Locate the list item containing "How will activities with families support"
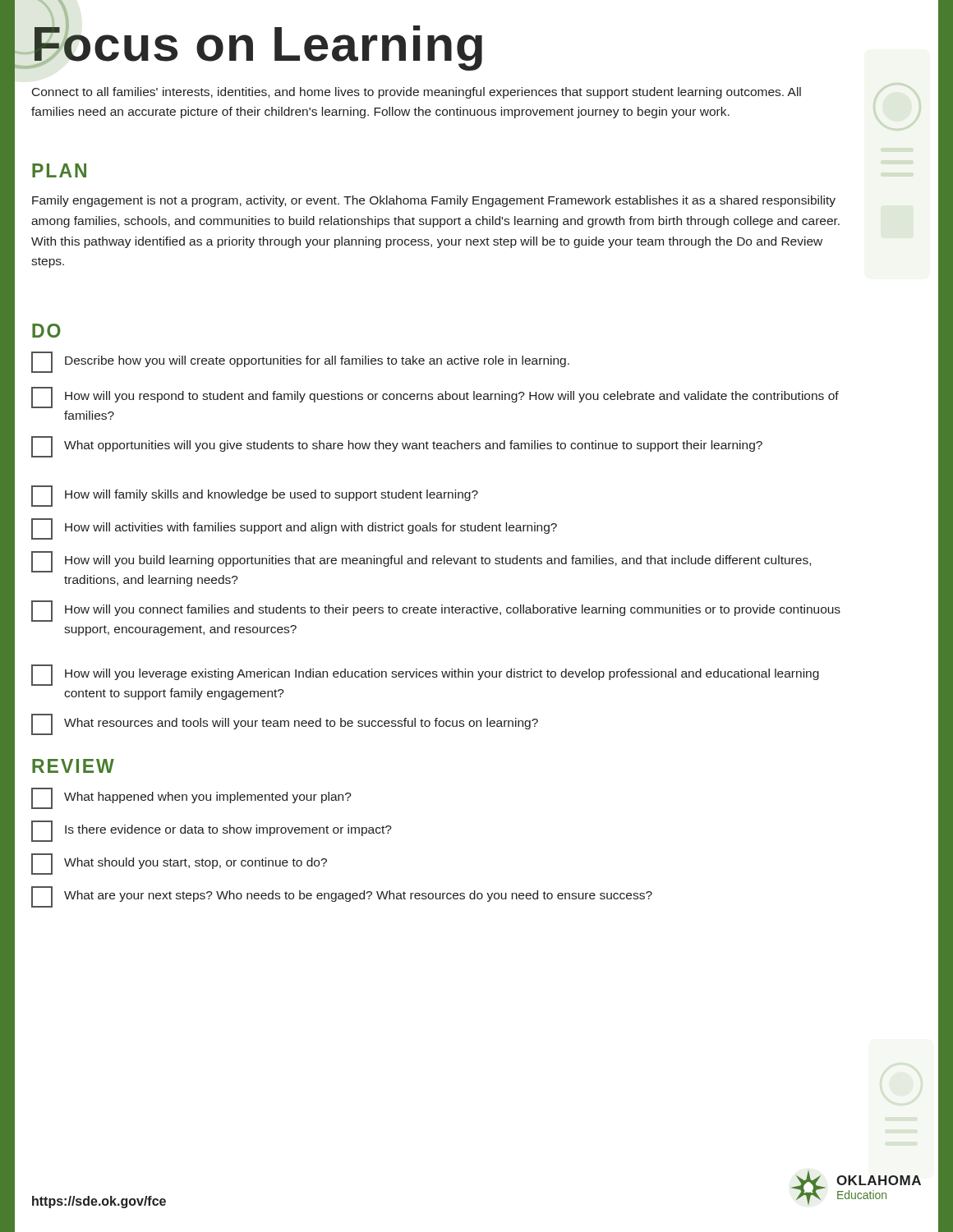Viewport: 953px width, 1232px height. click(294, 529)
